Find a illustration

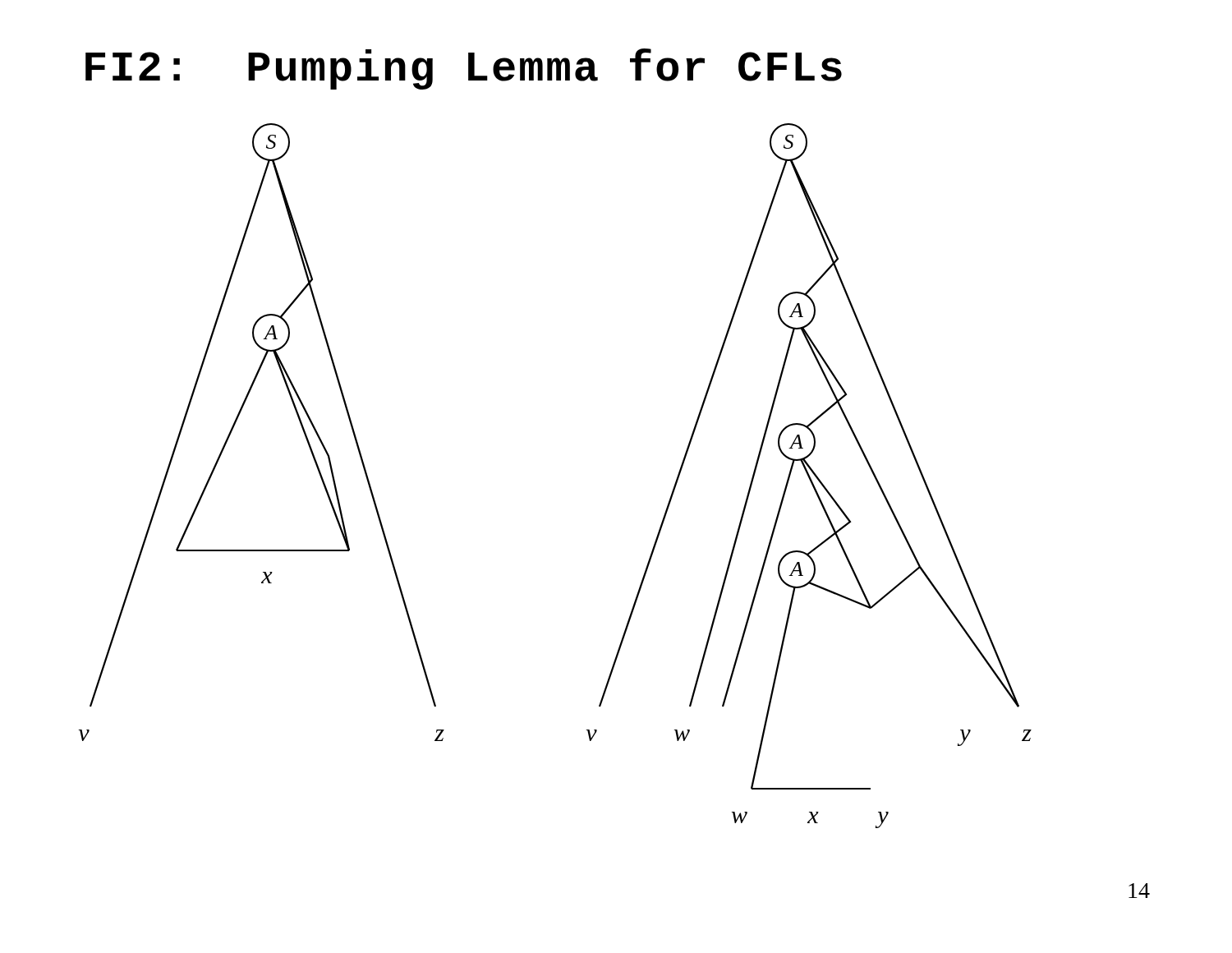coord(616,485)
